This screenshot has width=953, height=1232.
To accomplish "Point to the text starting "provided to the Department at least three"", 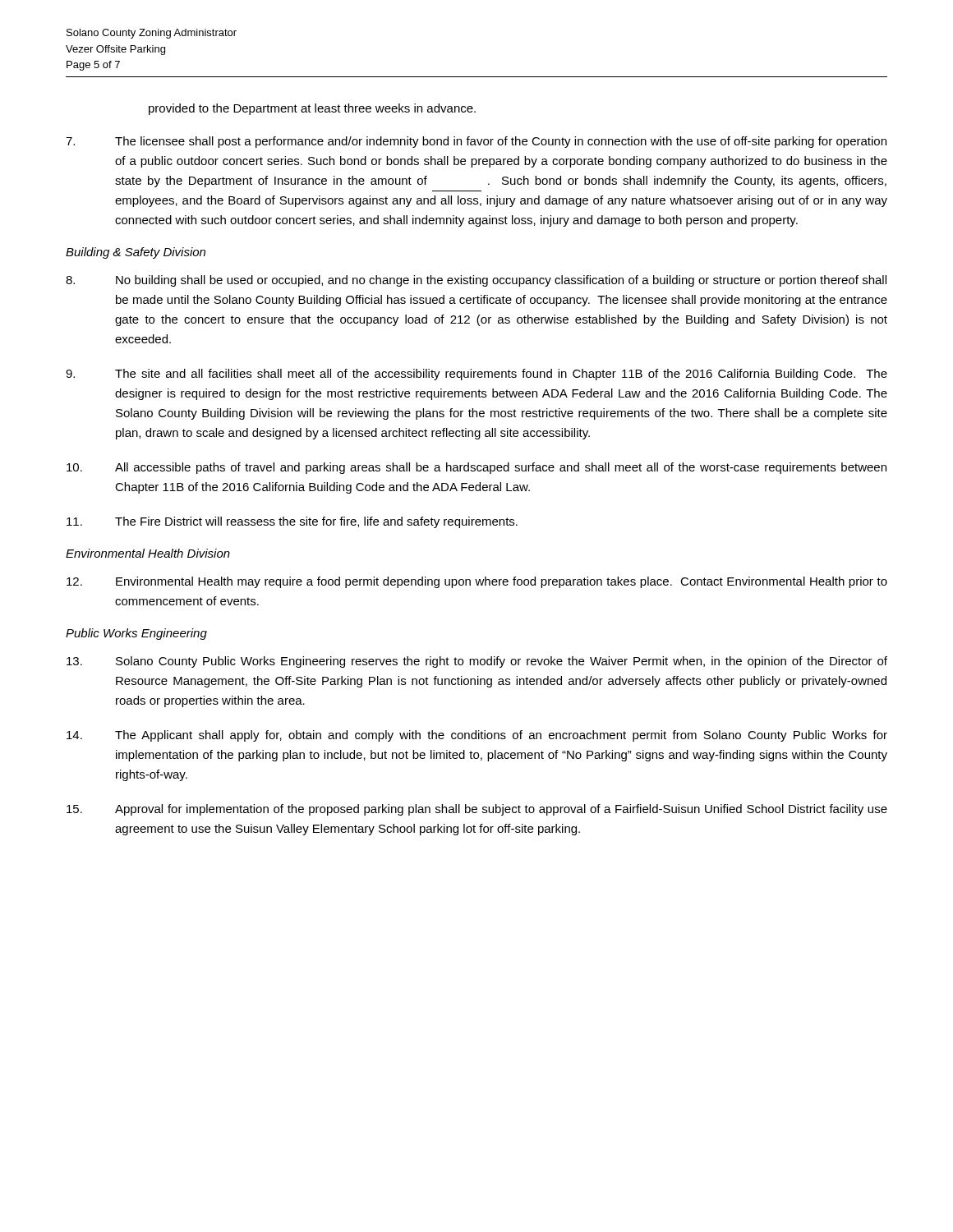I will click(312, 108).
